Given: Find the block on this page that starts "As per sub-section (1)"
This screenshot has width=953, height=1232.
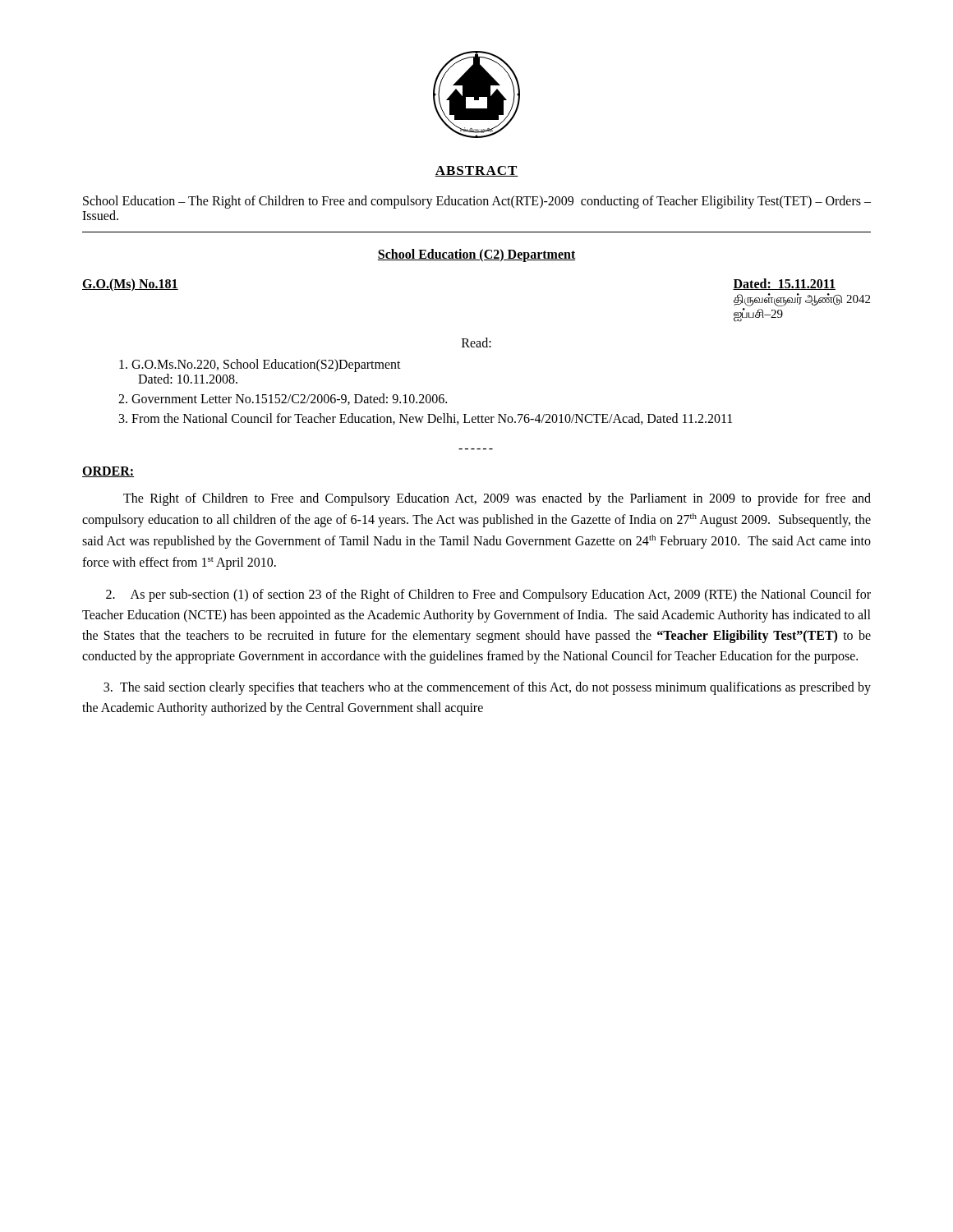Looking at the screenshot, I should (x=476, y=625).
